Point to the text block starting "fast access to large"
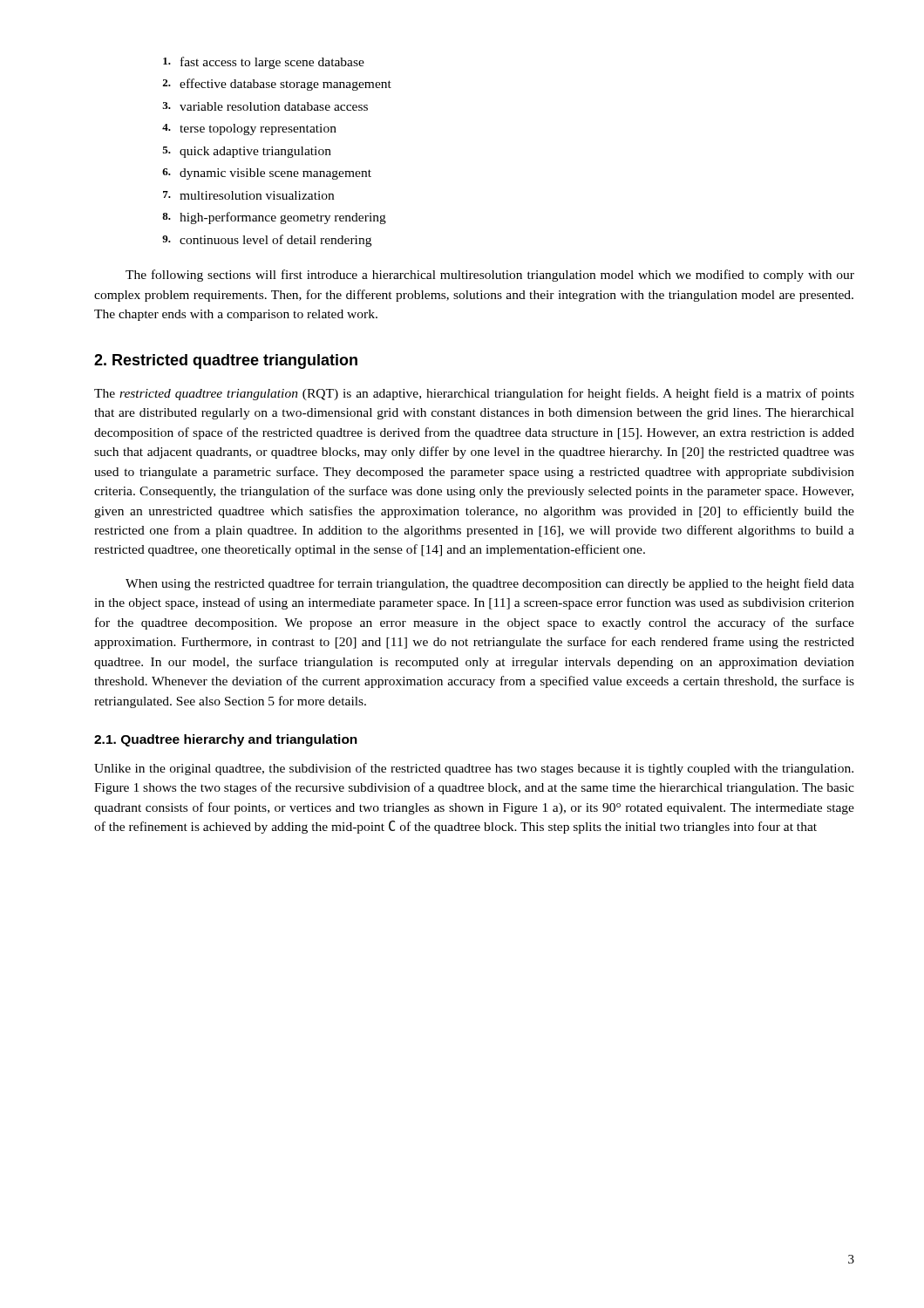Screen dimensions: 1308x924 pyautogui.click(x=255, y=62)
